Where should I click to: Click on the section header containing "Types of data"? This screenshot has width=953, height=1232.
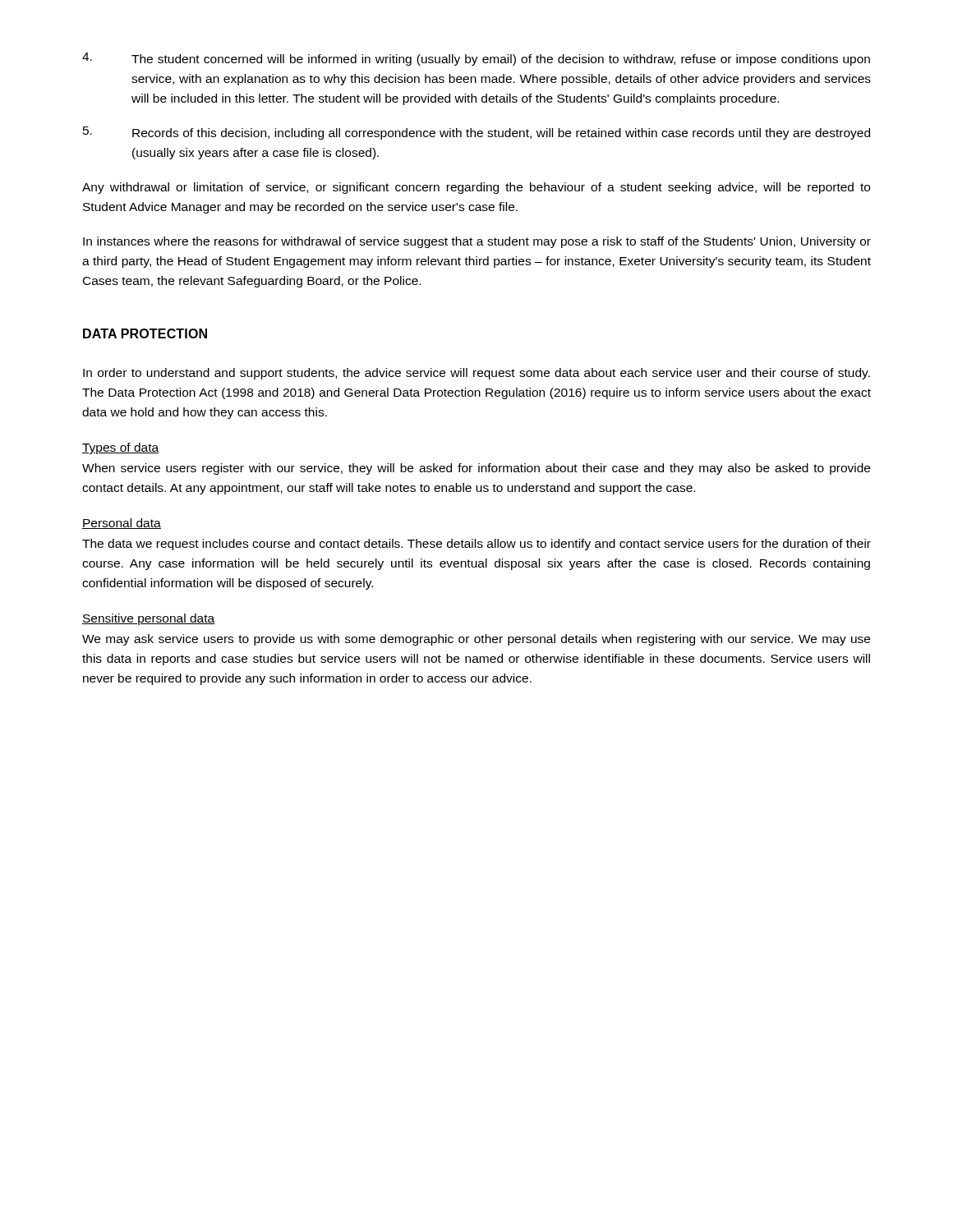[x=120, y=447]
